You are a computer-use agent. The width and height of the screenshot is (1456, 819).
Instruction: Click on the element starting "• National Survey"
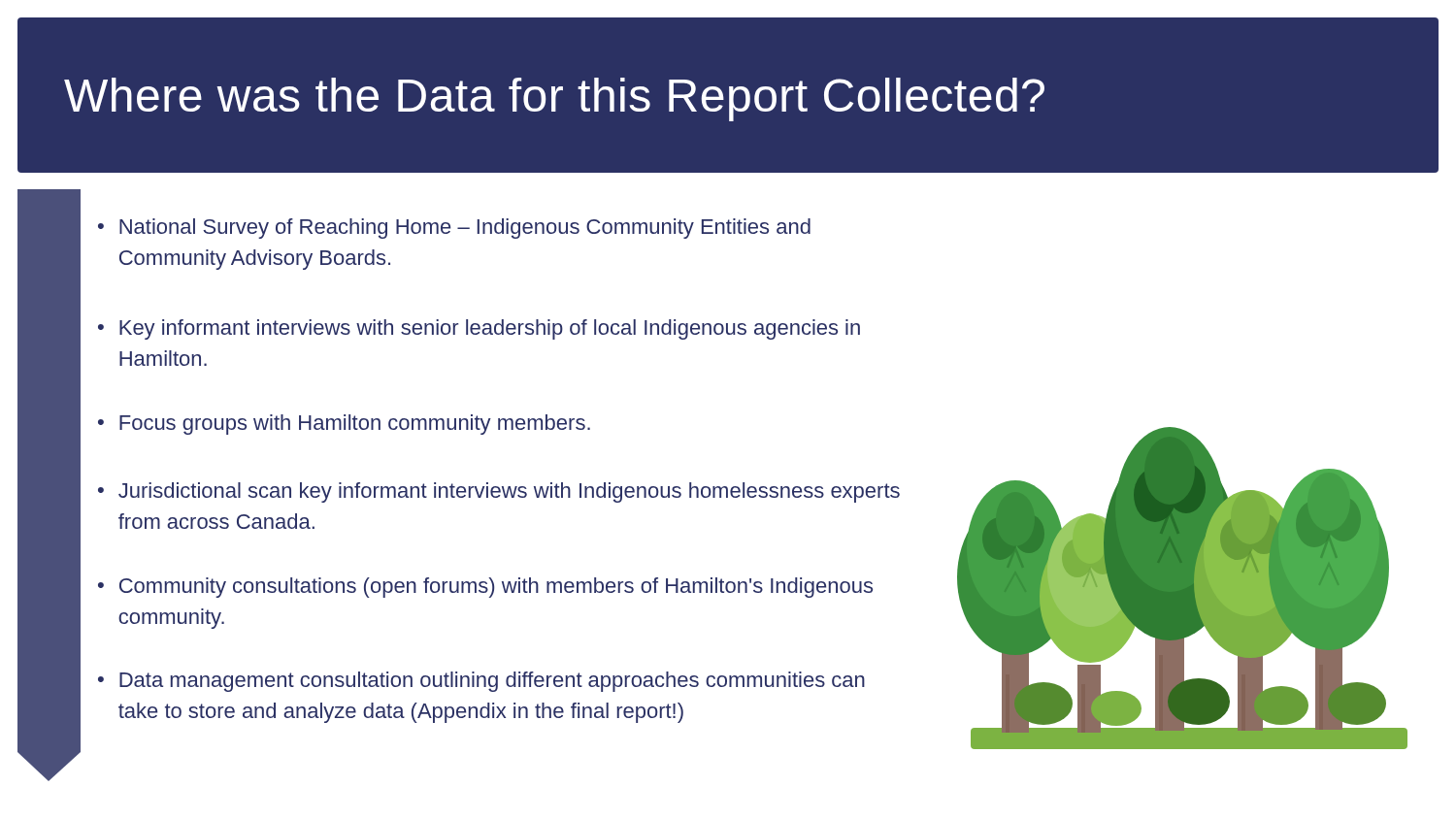point(500,243)
